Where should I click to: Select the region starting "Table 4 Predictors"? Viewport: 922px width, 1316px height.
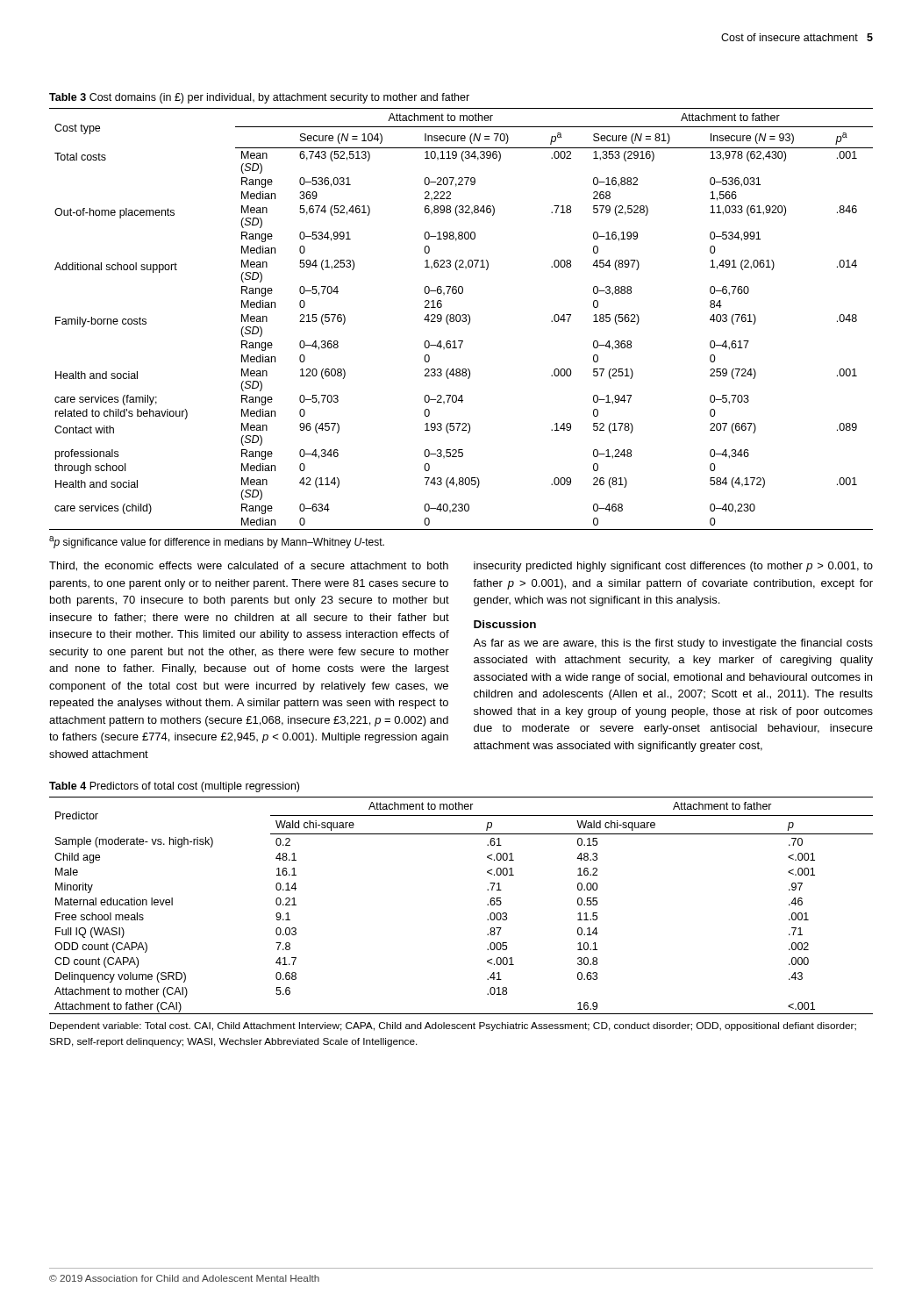(175, 786)
